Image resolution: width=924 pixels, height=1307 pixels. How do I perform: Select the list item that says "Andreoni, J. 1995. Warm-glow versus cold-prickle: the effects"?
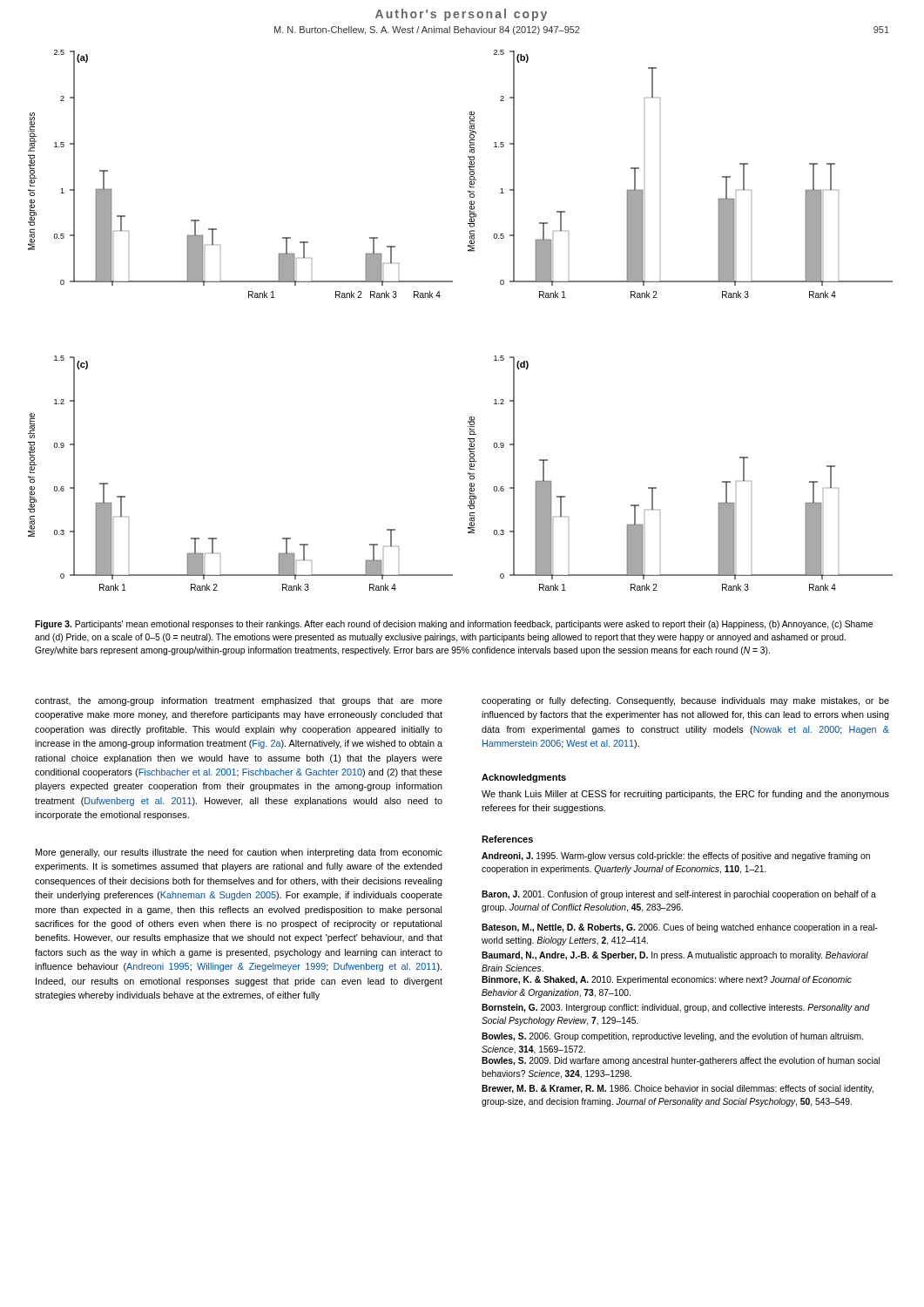[x=676, y=863]
